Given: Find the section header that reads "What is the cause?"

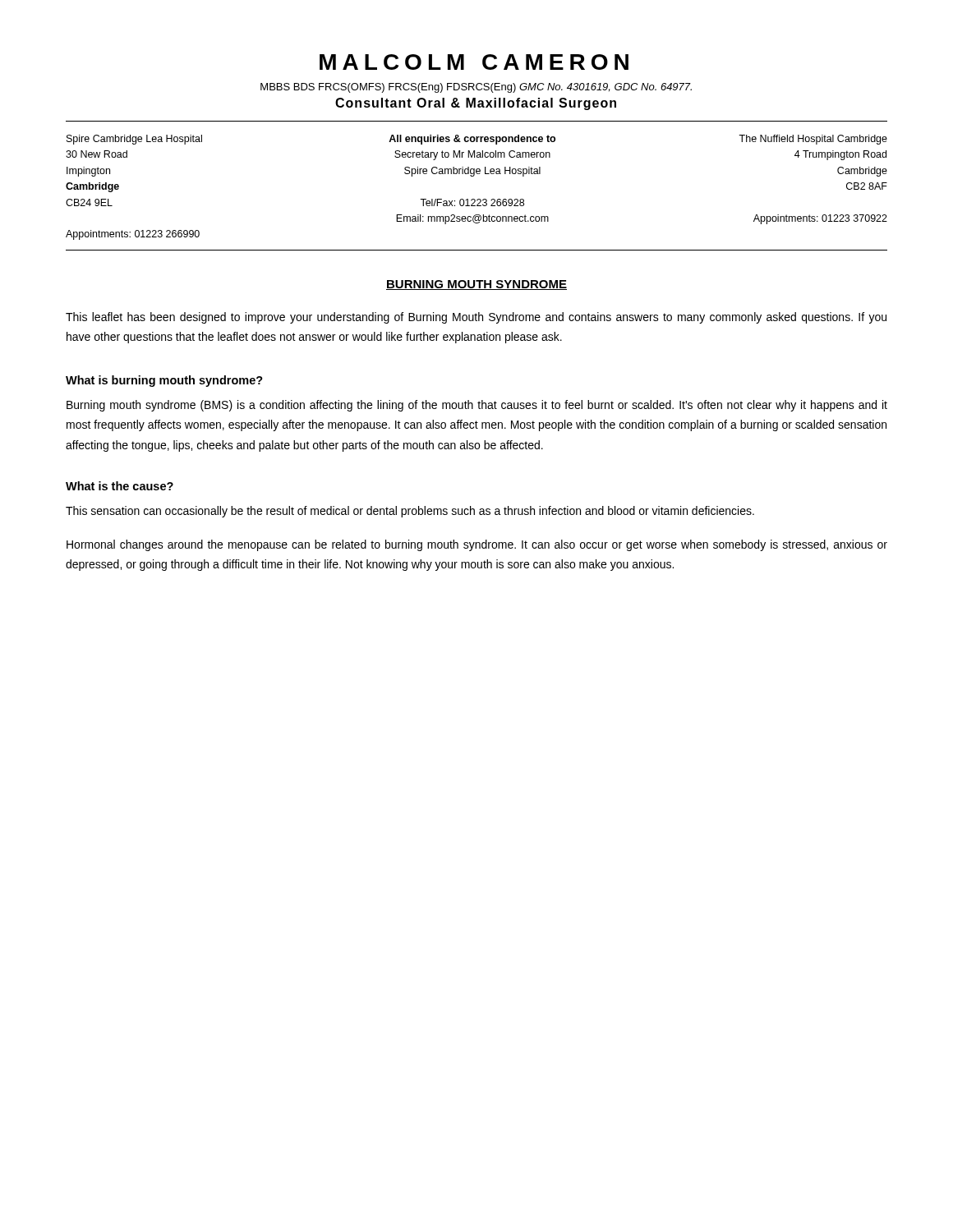Looking at the screenshot, I should [120, 486].
